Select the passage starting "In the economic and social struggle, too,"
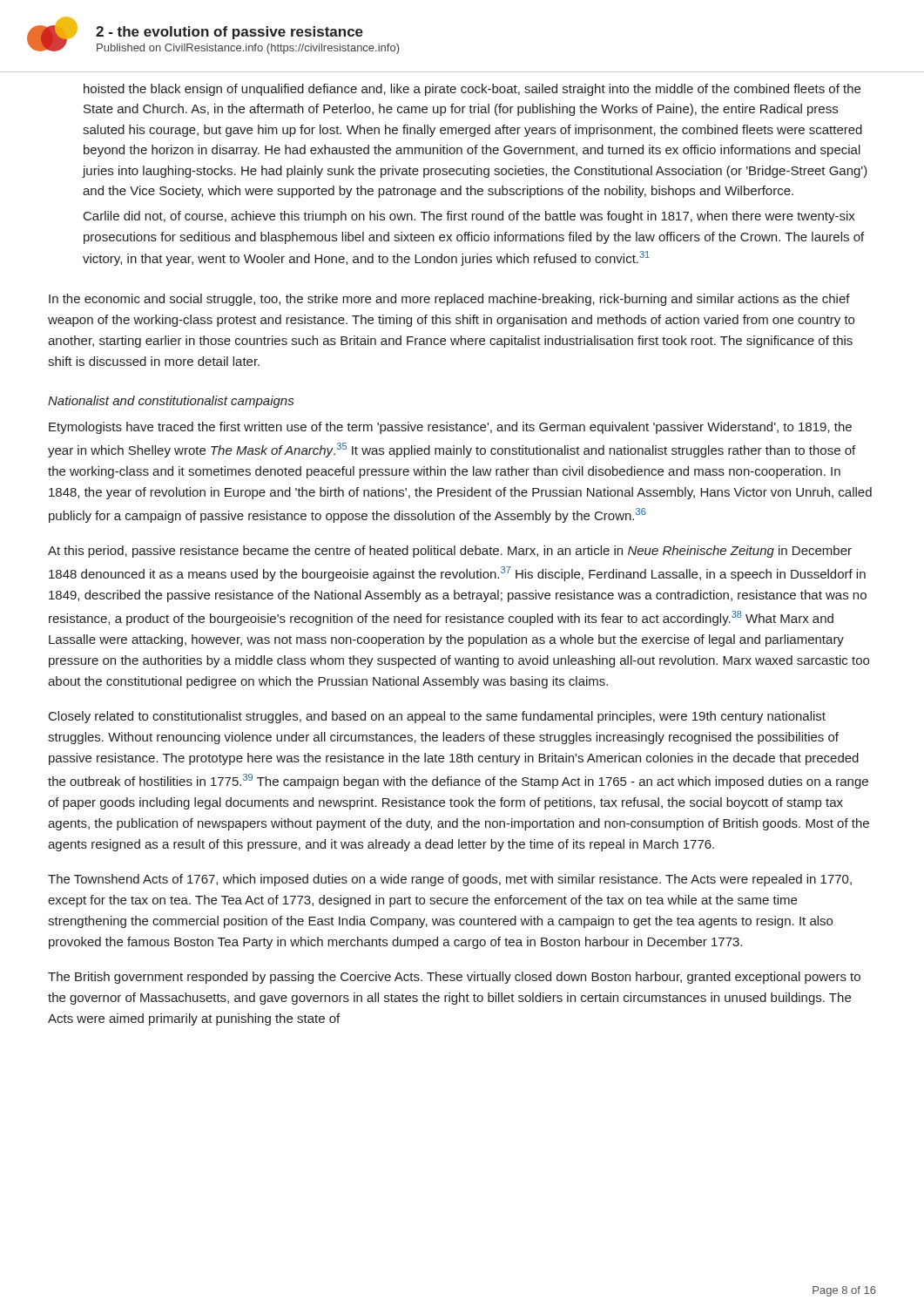This screenshot has width=924, height=1307. click(x=451, y=329)
